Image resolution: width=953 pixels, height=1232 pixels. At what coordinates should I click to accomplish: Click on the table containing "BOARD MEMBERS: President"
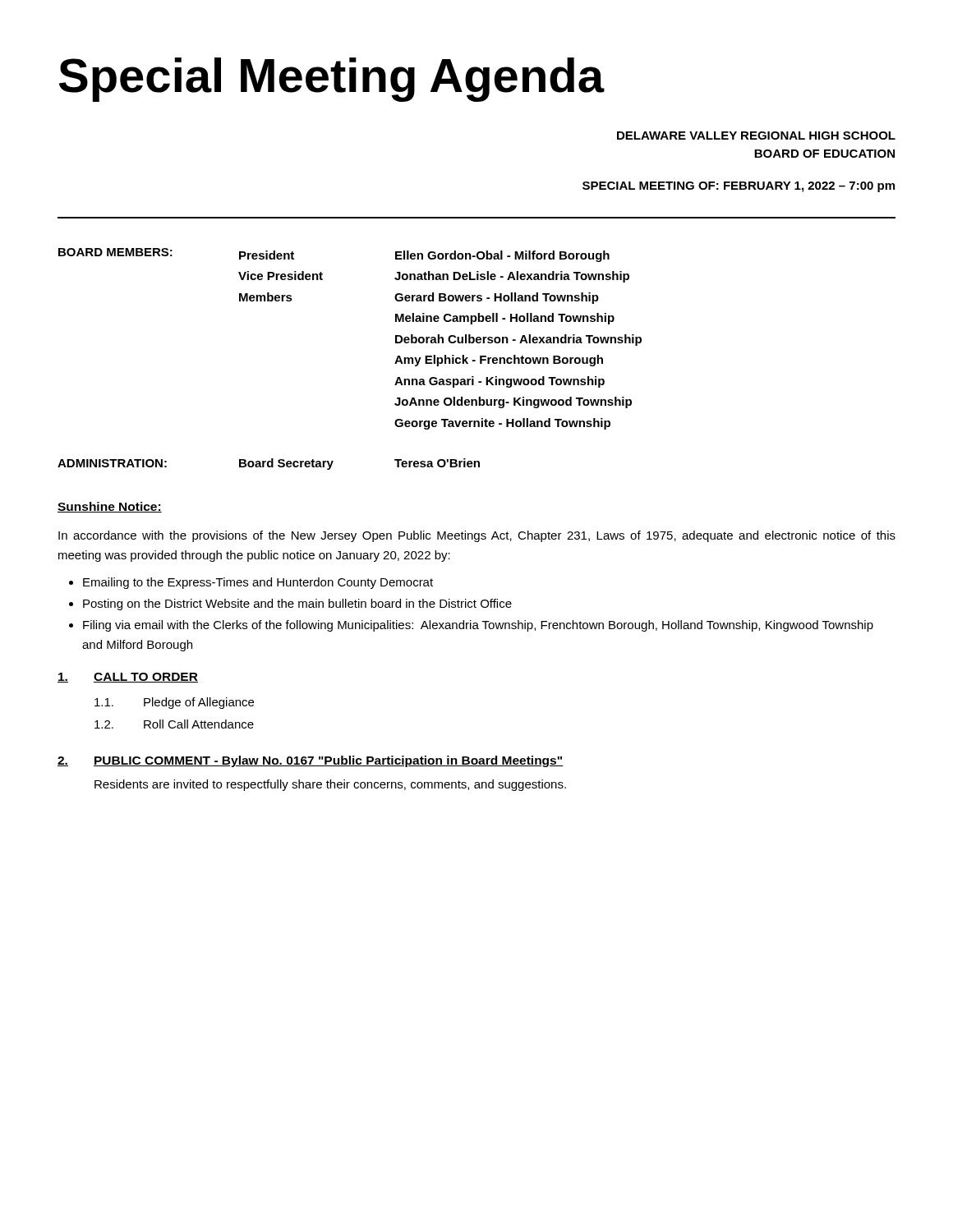476,356
